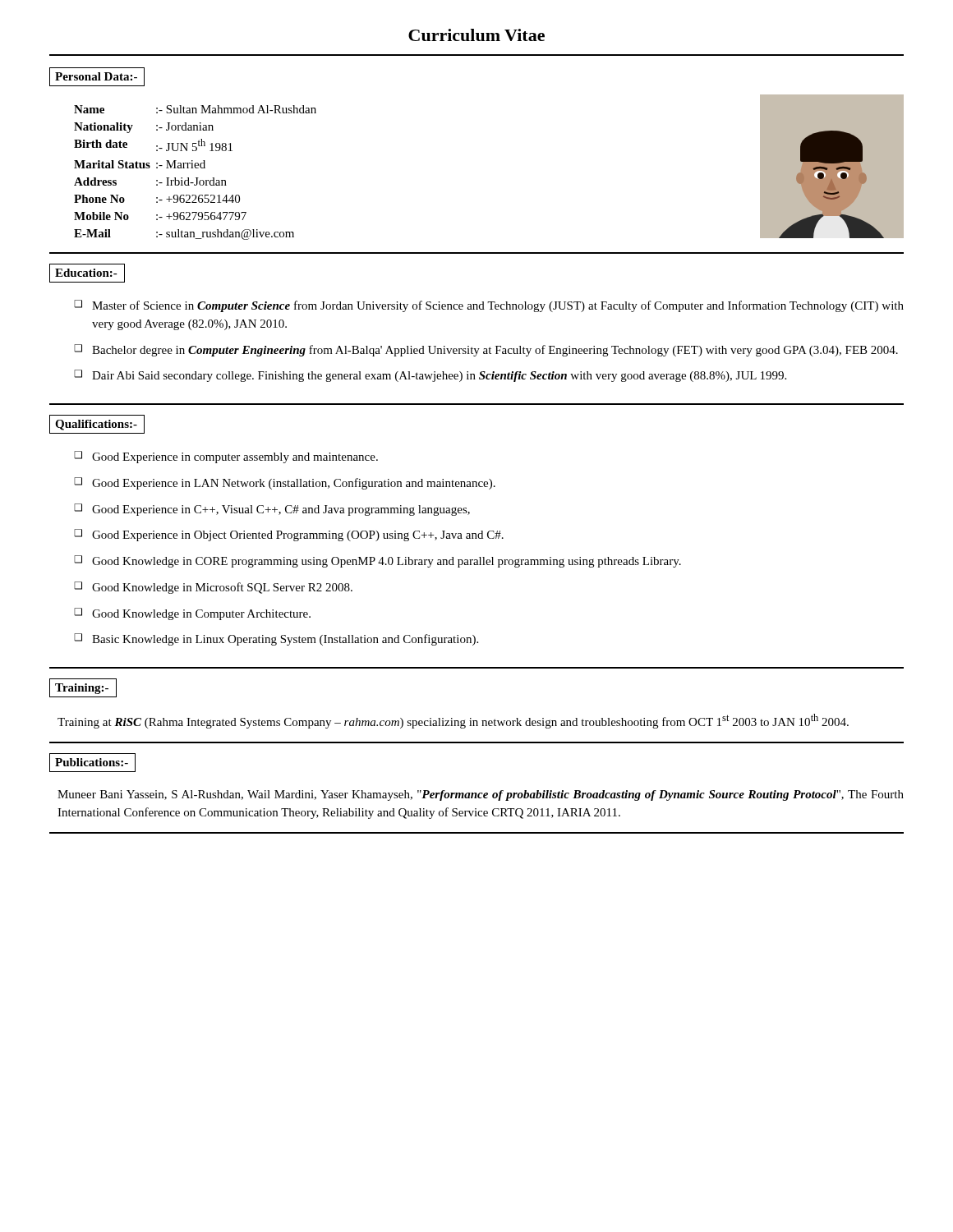The width and height of the screenshot is (953, 1232).
Task: Click the passage that begins "Good Experience in Object Oriented Programming"
Action: pyautogui.click(x=298, y=535)
